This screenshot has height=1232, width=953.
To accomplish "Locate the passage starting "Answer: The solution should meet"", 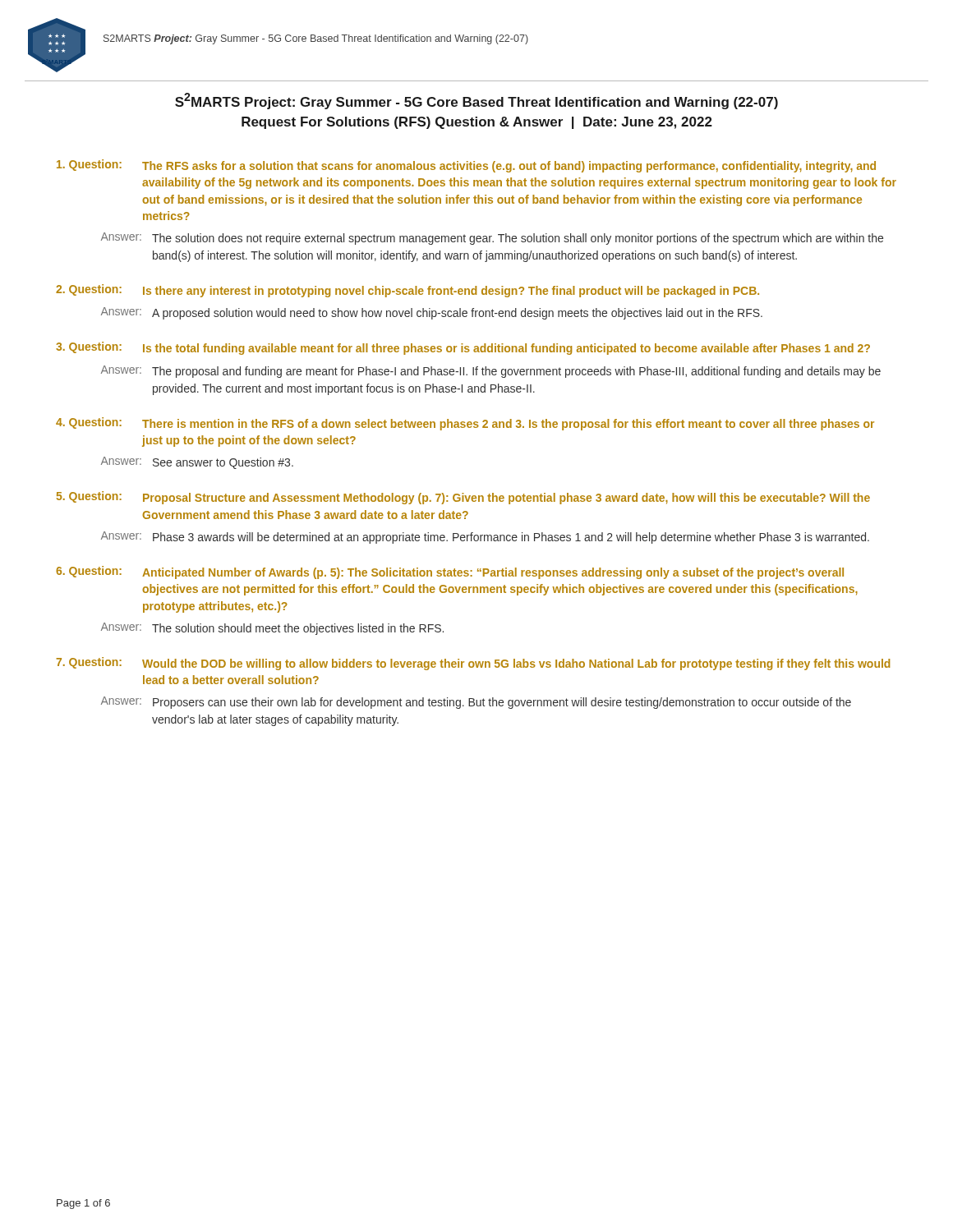I will pos(250,629).
